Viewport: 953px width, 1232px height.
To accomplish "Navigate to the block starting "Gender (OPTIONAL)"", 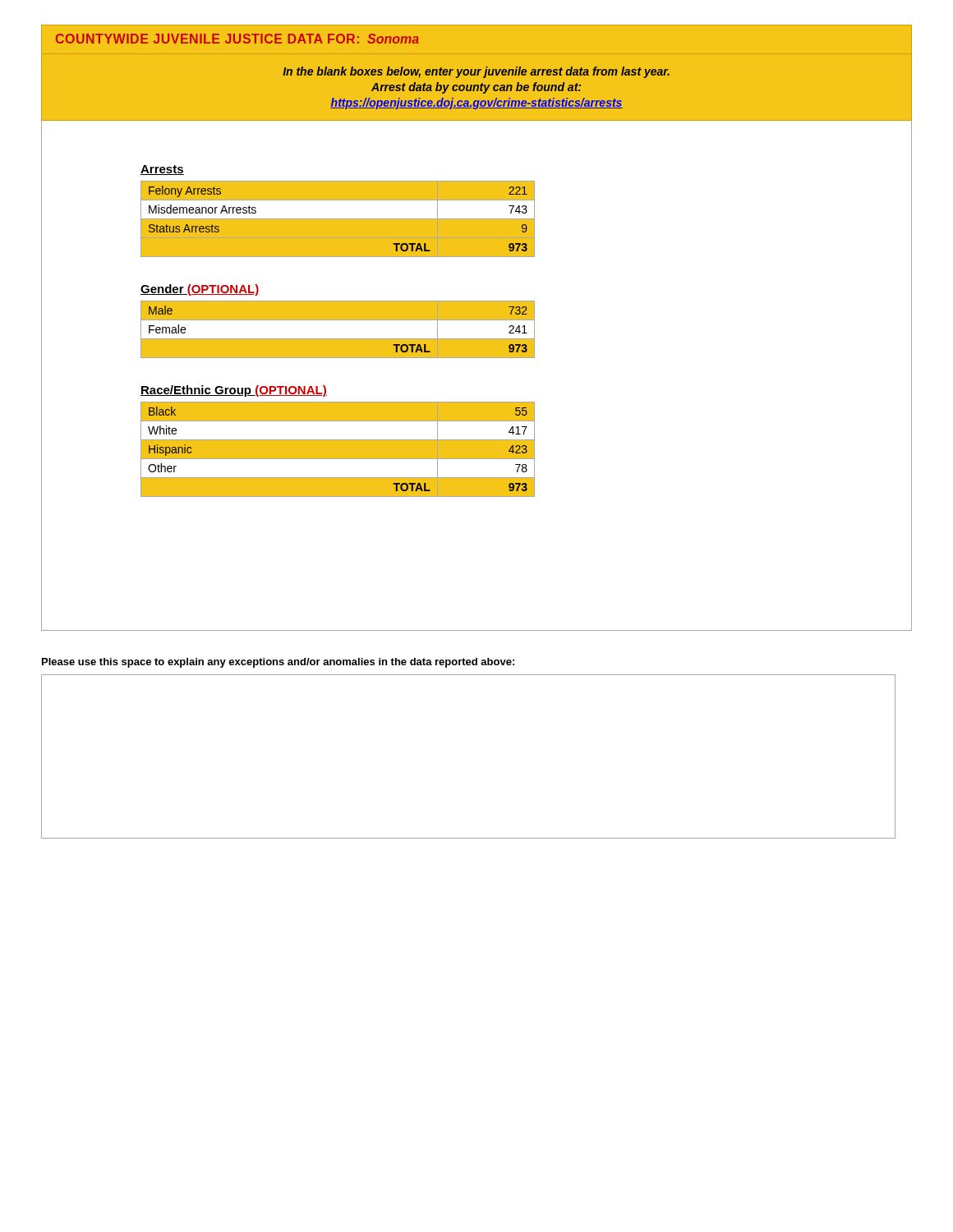I will (x=200, y=289).
